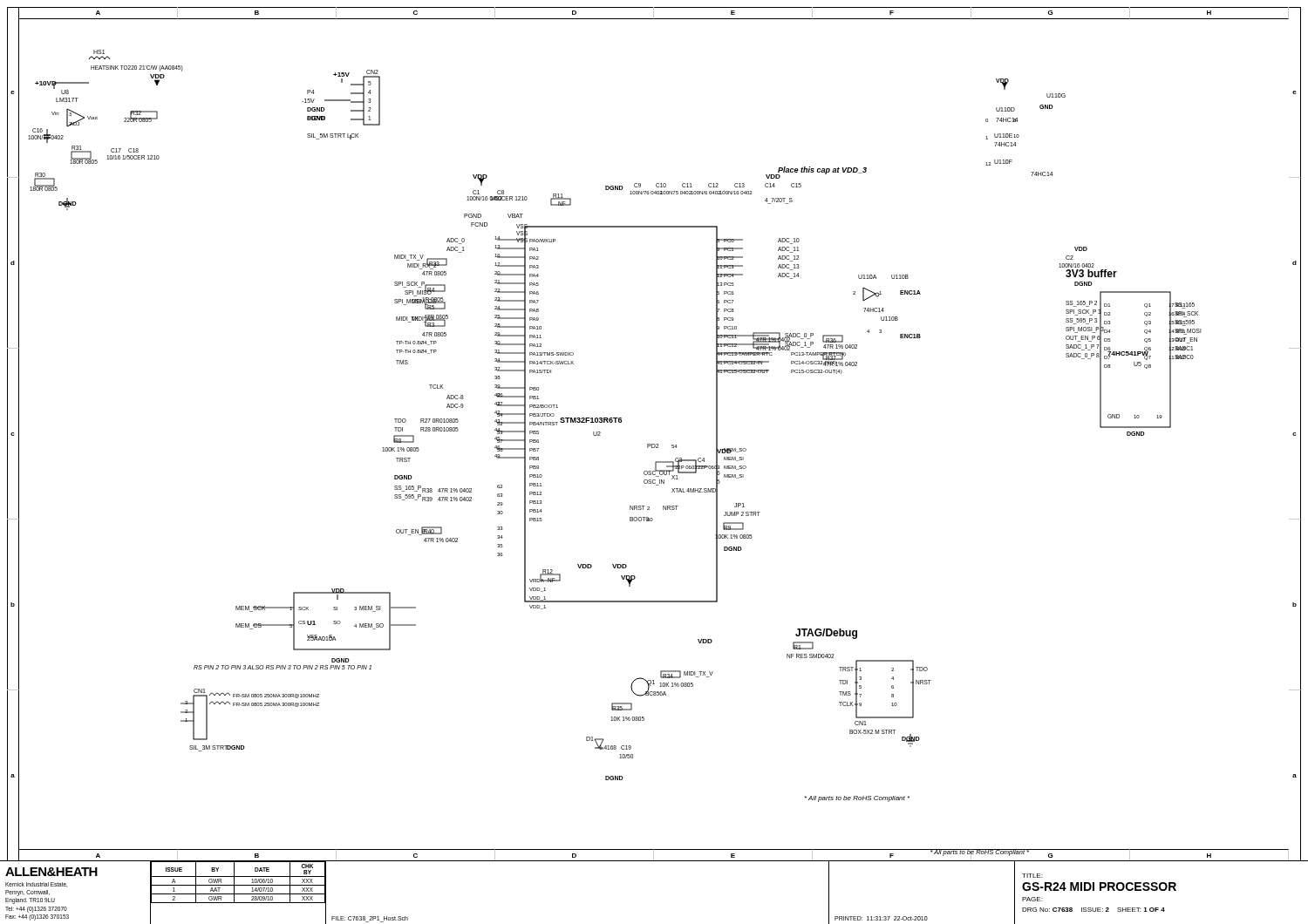Click on the text that says "FILE: C7638_2P1_Host.Sch"

coord(370,918)
